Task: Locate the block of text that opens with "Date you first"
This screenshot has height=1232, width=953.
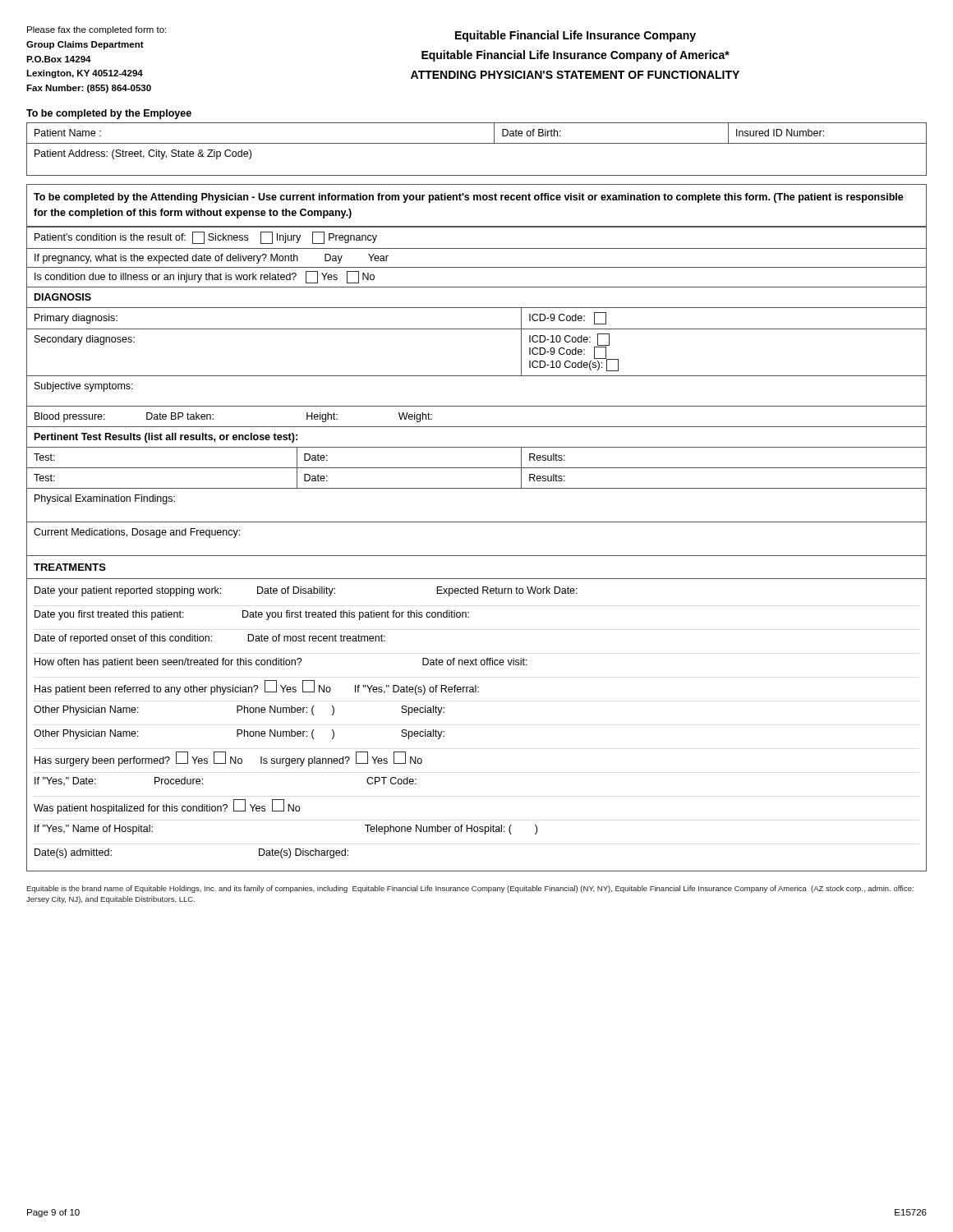Action: [x=252, y=614]
